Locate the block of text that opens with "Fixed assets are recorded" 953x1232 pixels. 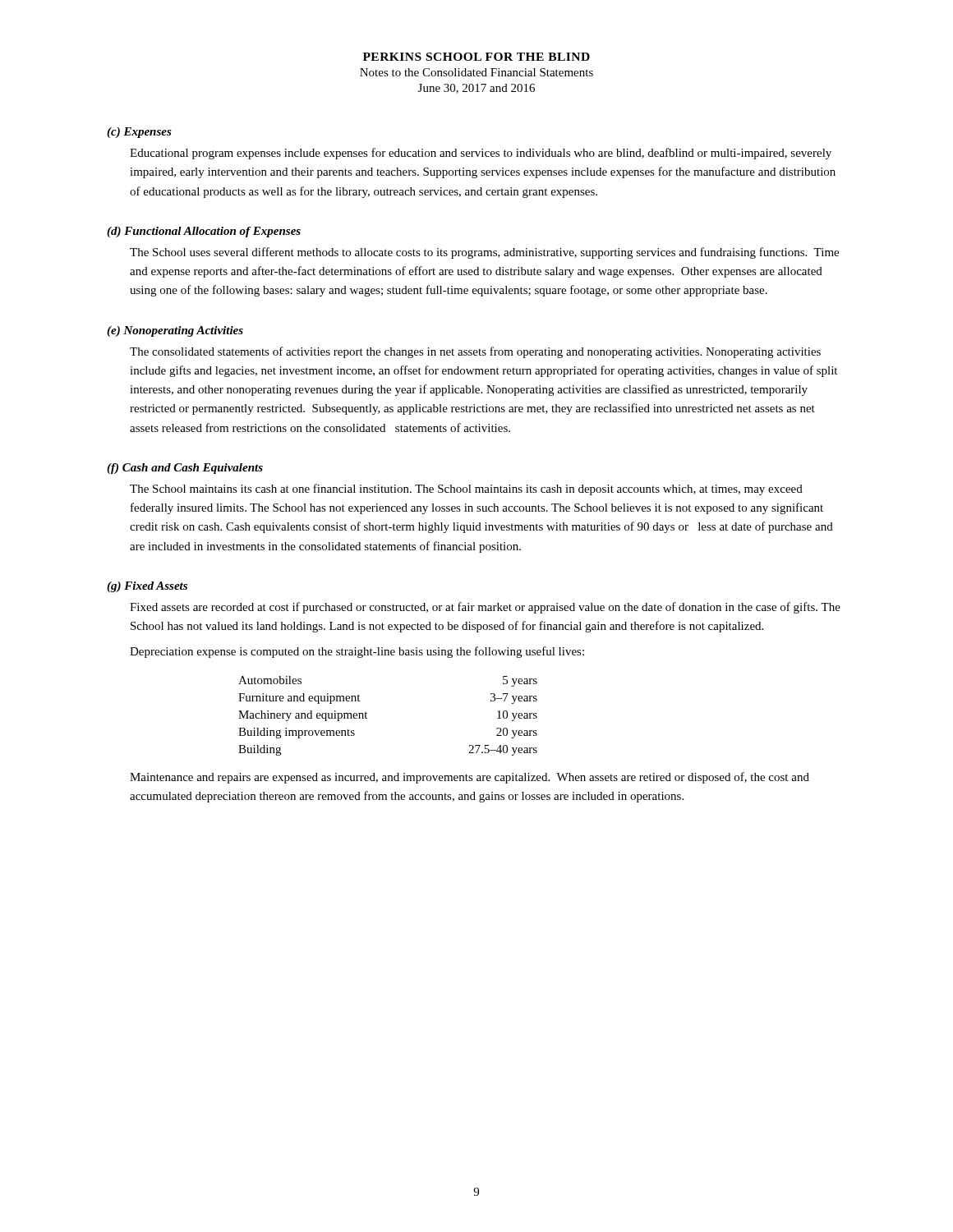(485, 616)
